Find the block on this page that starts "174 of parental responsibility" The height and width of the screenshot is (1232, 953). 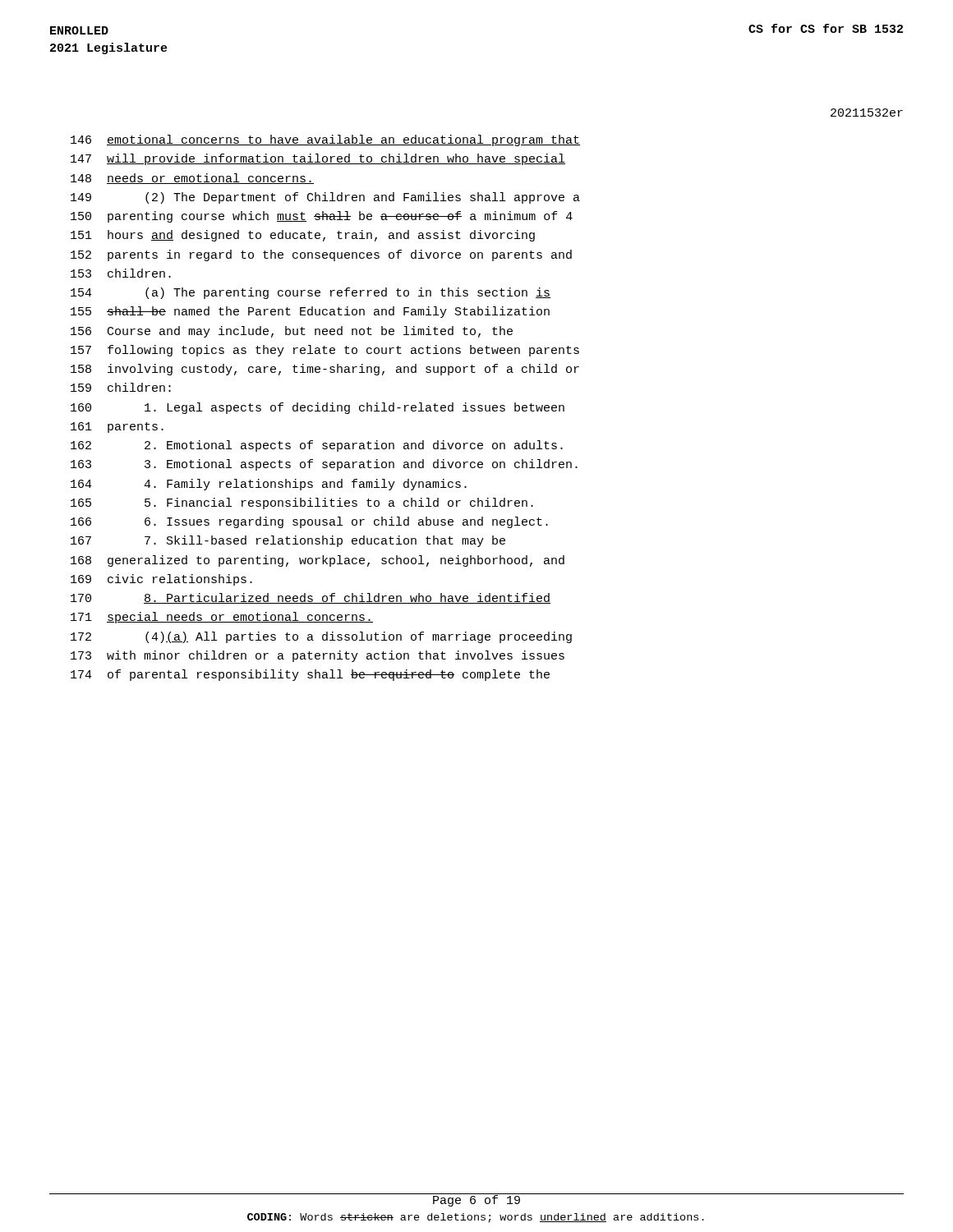[x=476, y=676]
